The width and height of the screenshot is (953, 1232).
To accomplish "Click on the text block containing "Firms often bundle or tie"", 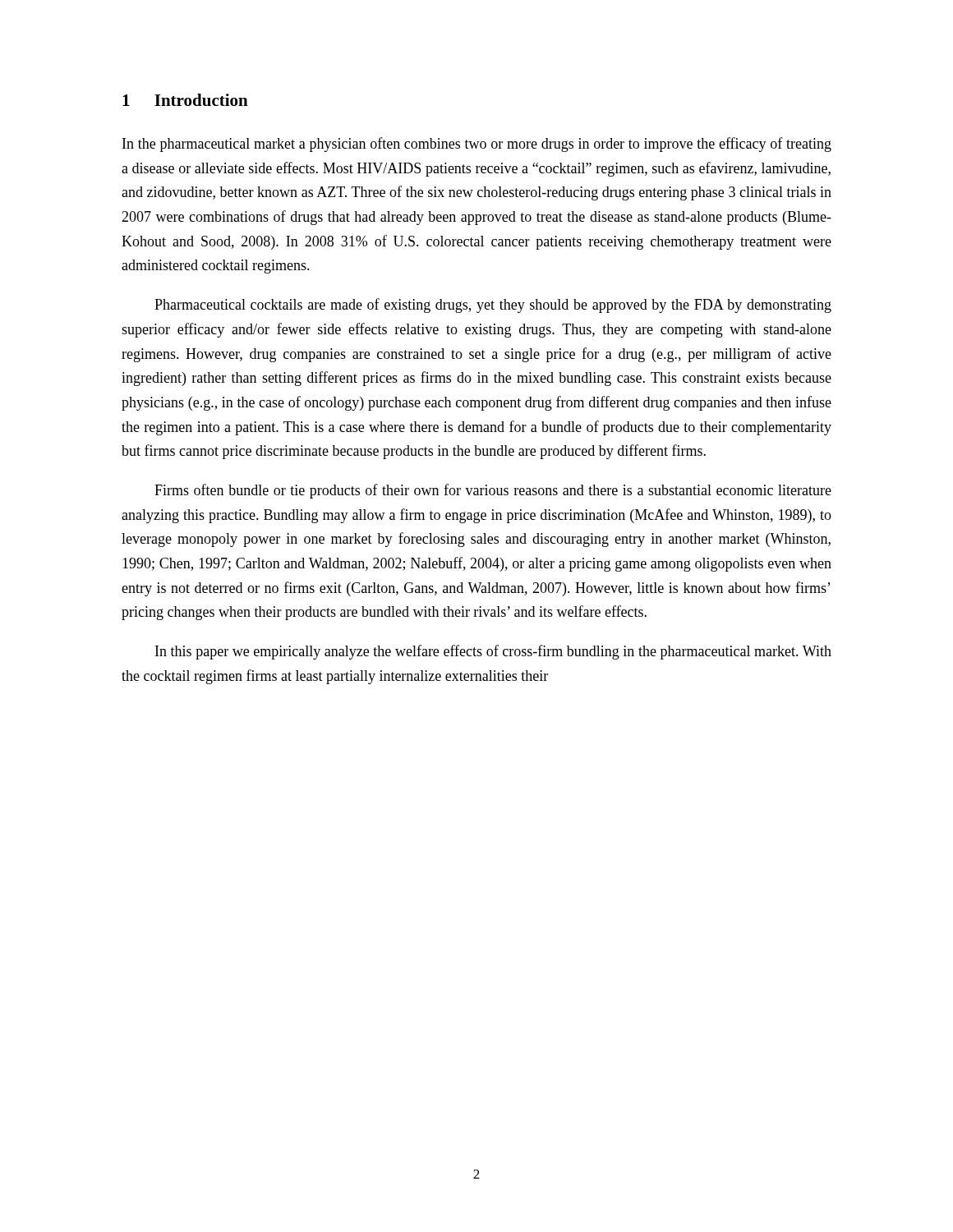I will (476, 552).
